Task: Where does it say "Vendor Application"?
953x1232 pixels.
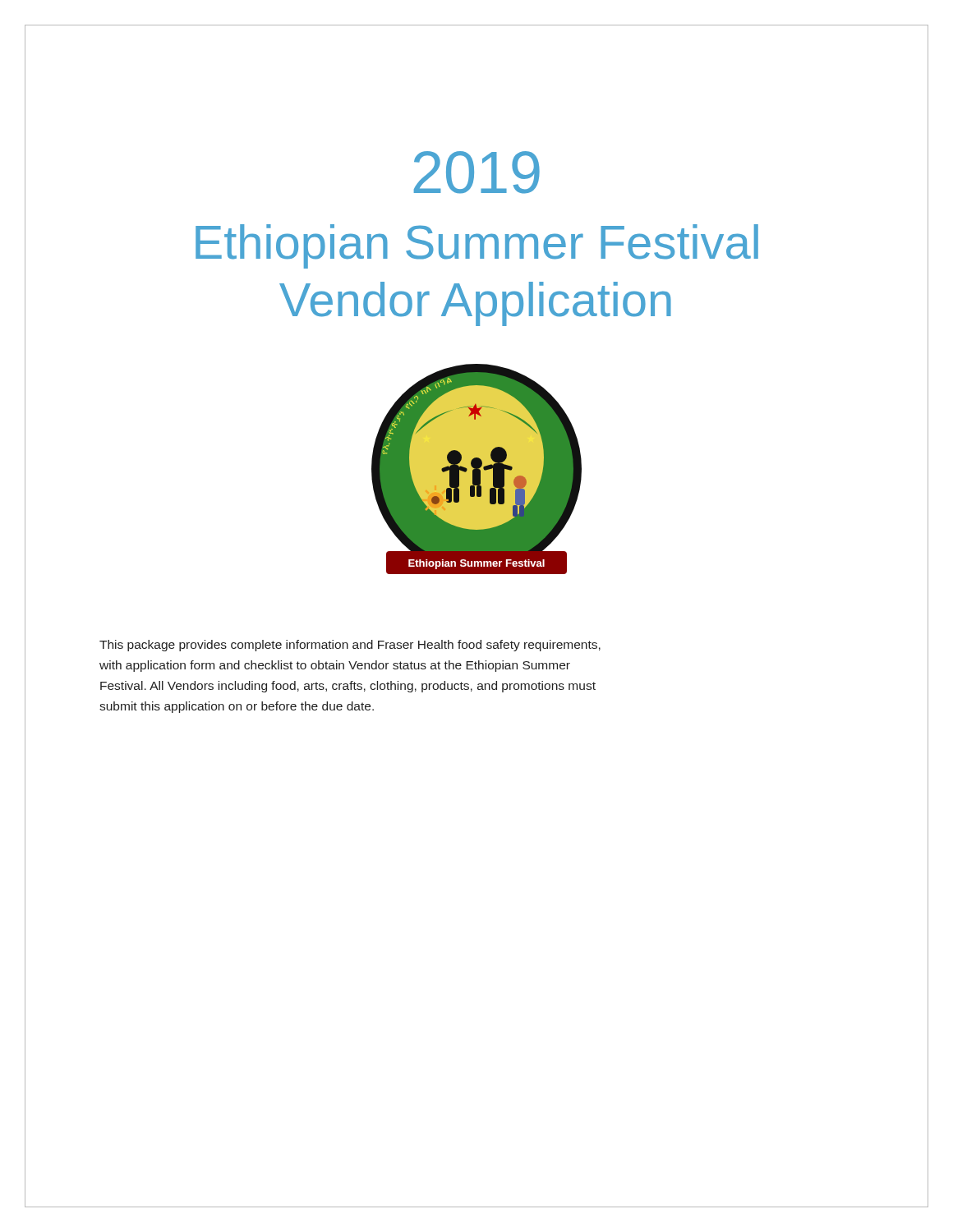Action: pyautogui.click(x=476, y=299)
